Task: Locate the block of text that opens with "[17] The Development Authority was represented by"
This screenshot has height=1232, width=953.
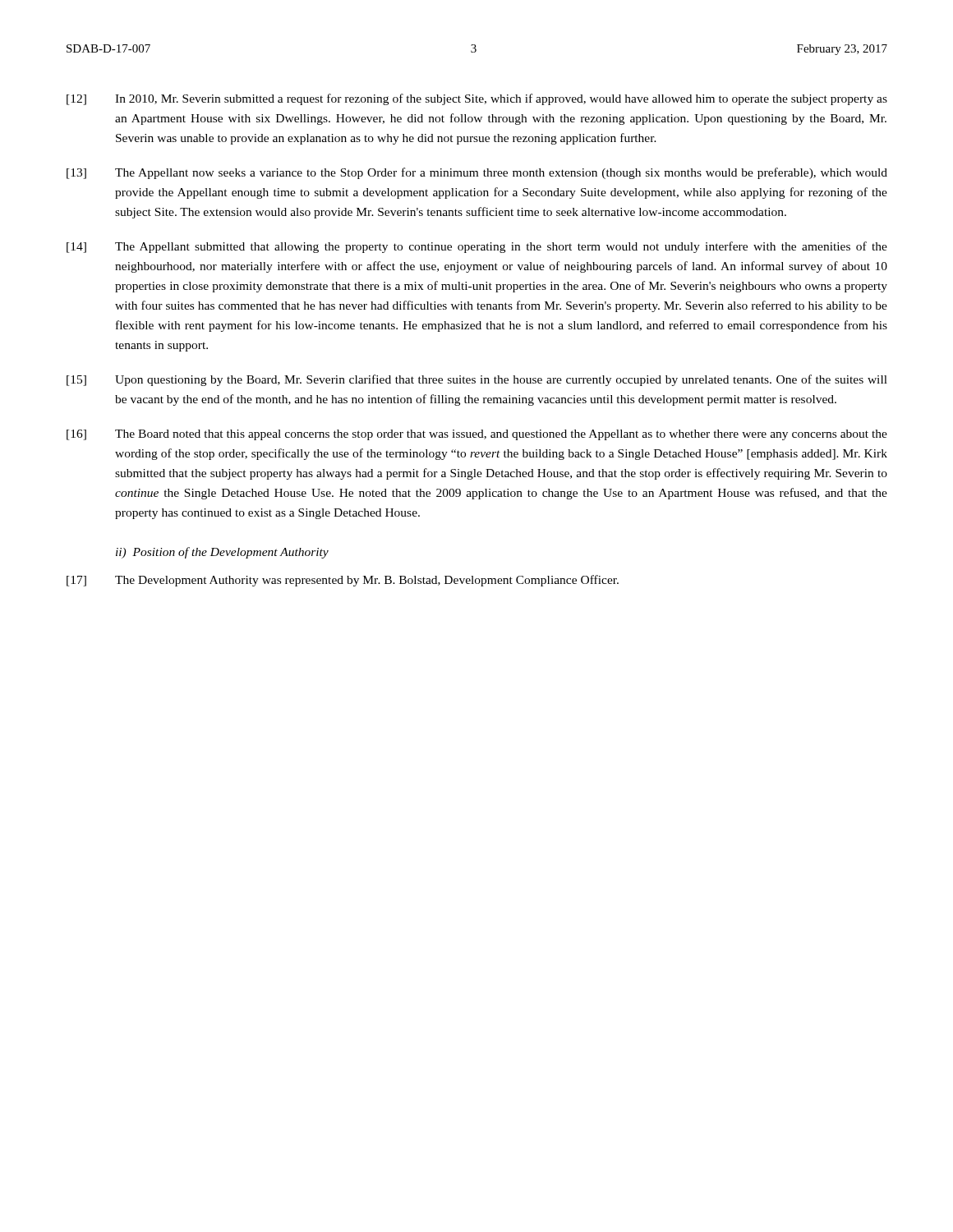Action: [x=476, y=580]
